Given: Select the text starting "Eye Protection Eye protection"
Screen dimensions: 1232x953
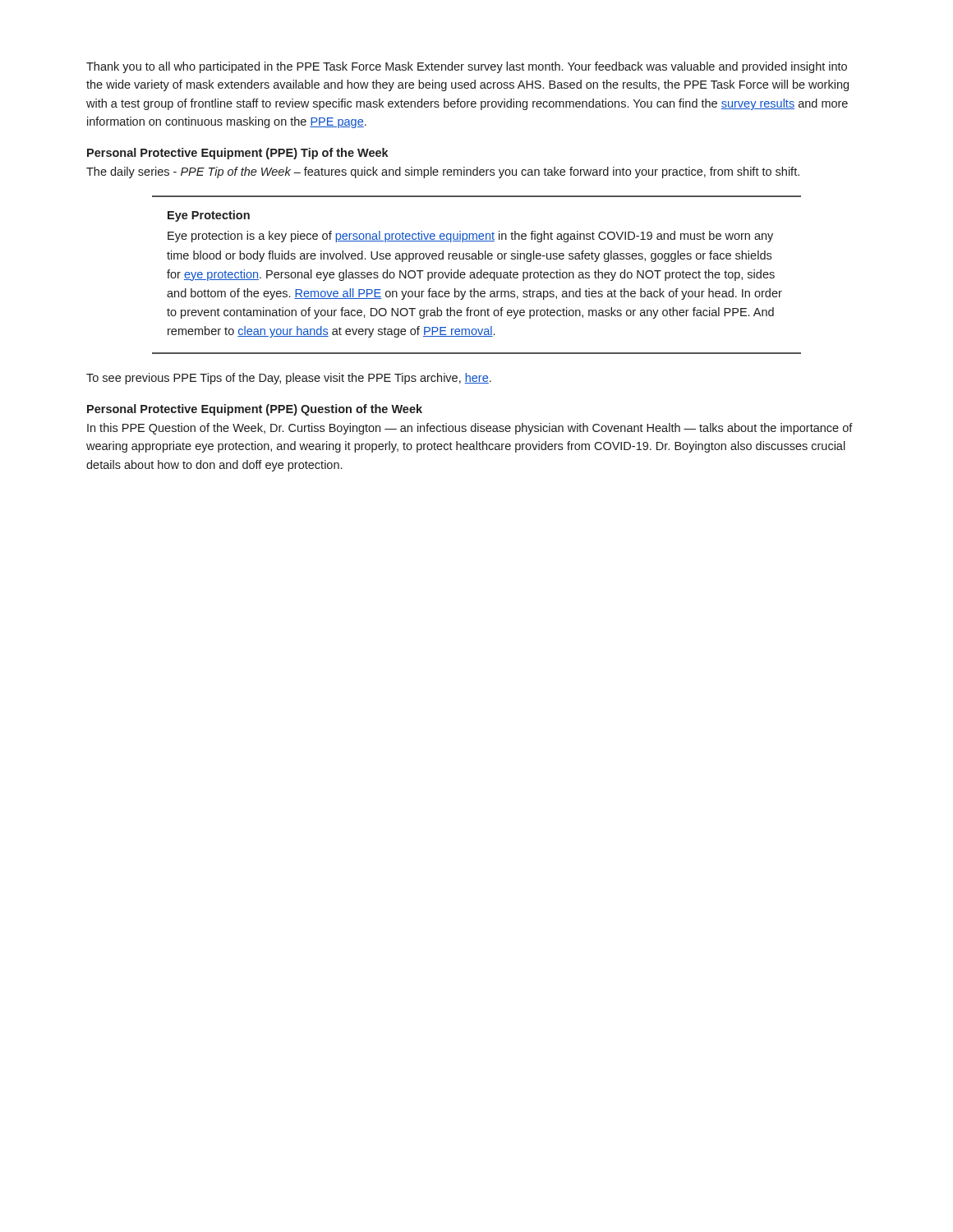Looking at the screenshot, I should [x=476, y=275].
